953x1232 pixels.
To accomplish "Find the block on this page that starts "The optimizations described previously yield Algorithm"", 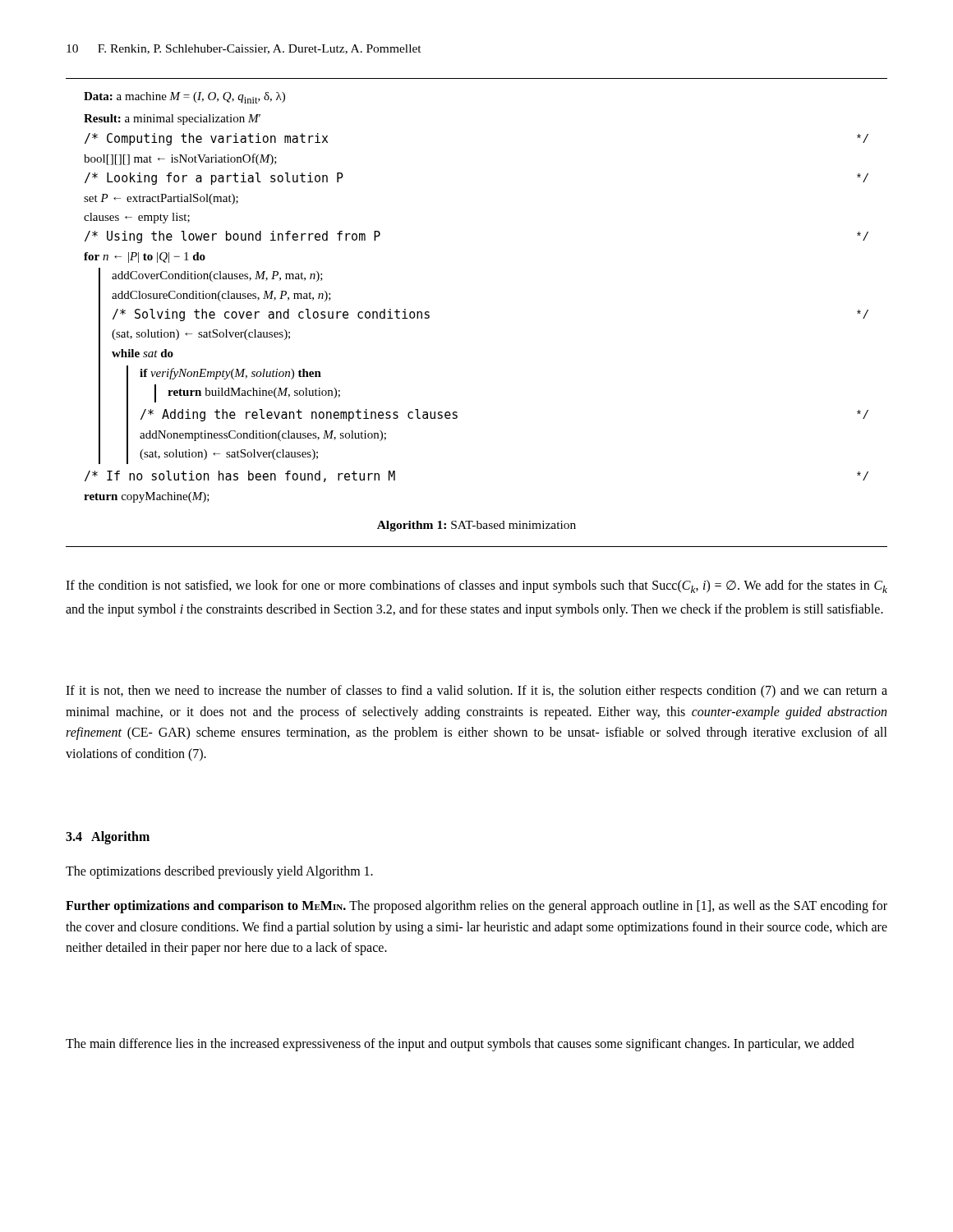I will [x=220, y=871].
